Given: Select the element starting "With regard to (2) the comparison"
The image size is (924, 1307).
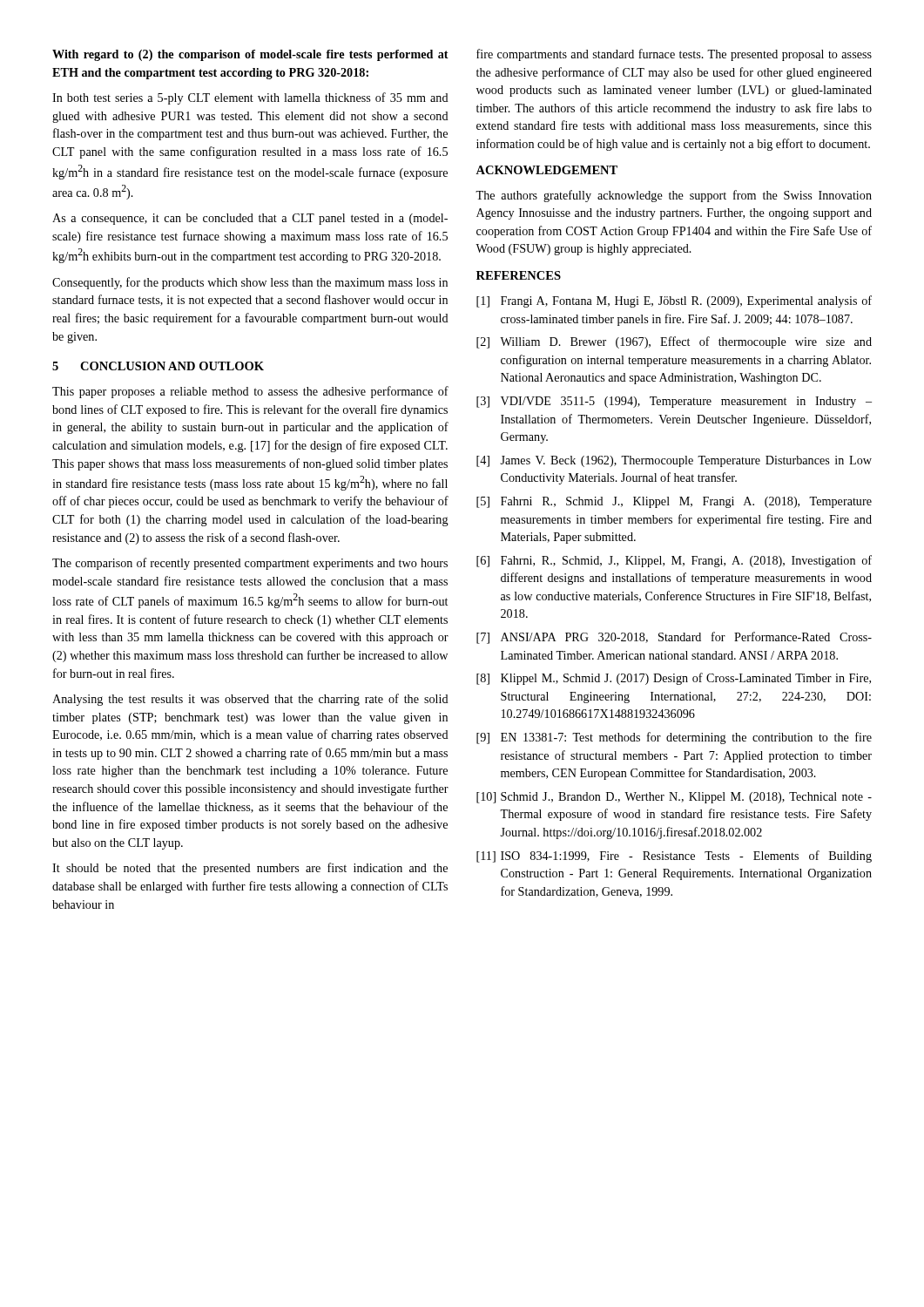Looking at the screenshot, I should click(250, 55).
